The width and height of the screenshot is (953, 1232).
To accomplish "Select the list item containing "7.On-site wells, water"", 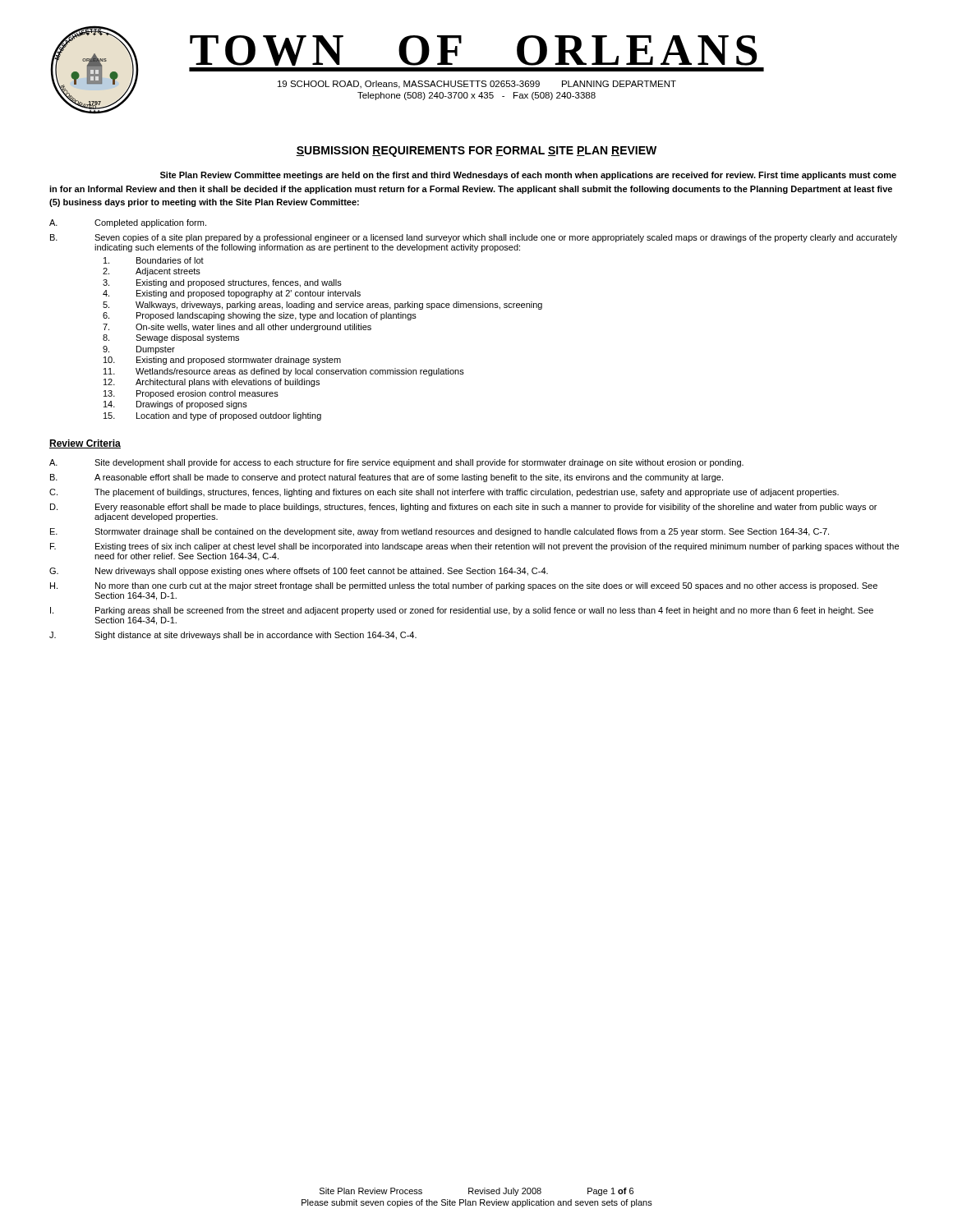I will (x=237, y=326).
